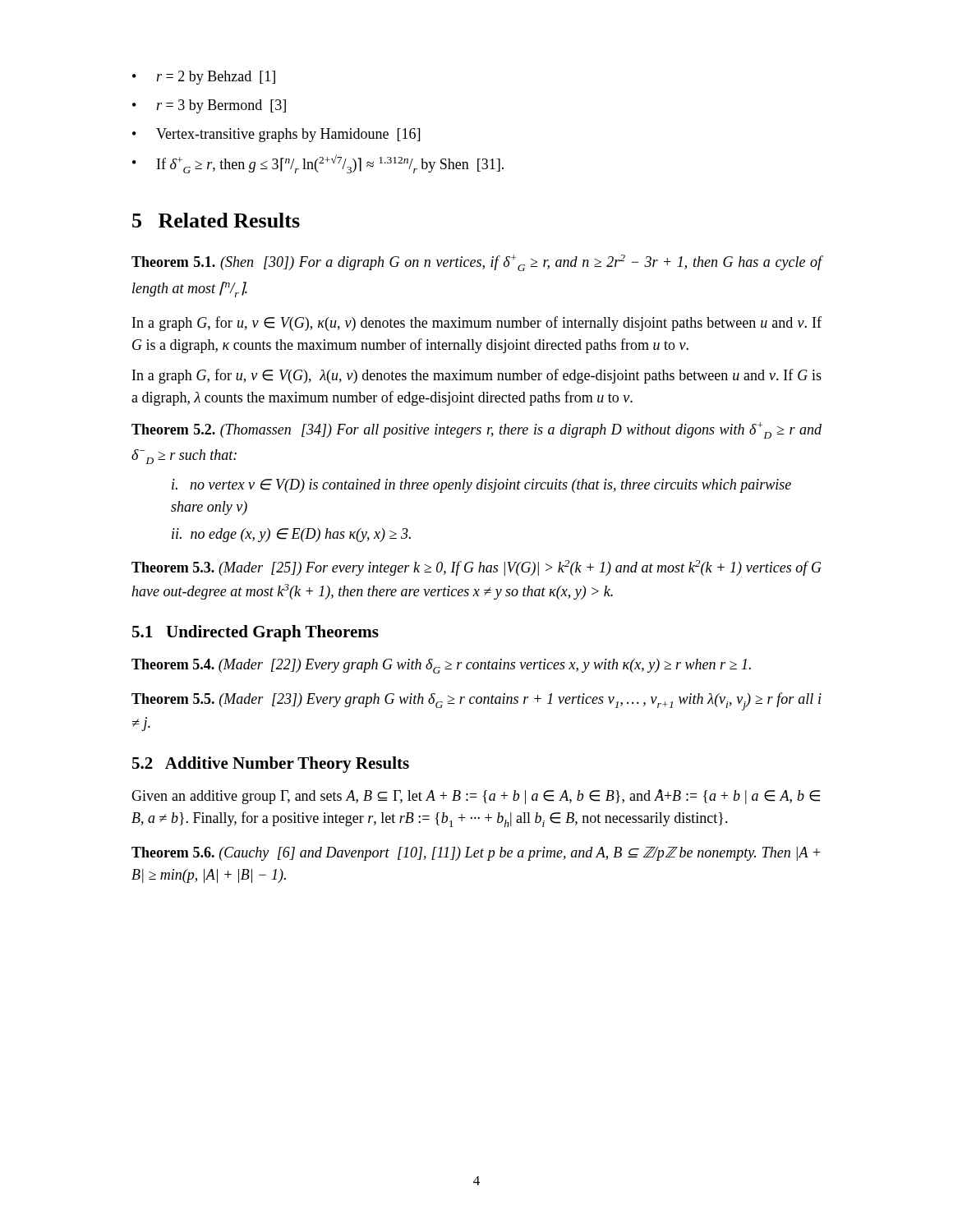
Task: Locate the text block containing "Theorem 5.4. (Mader [22]) Every graph G"
Action: [x=476, y=666]
